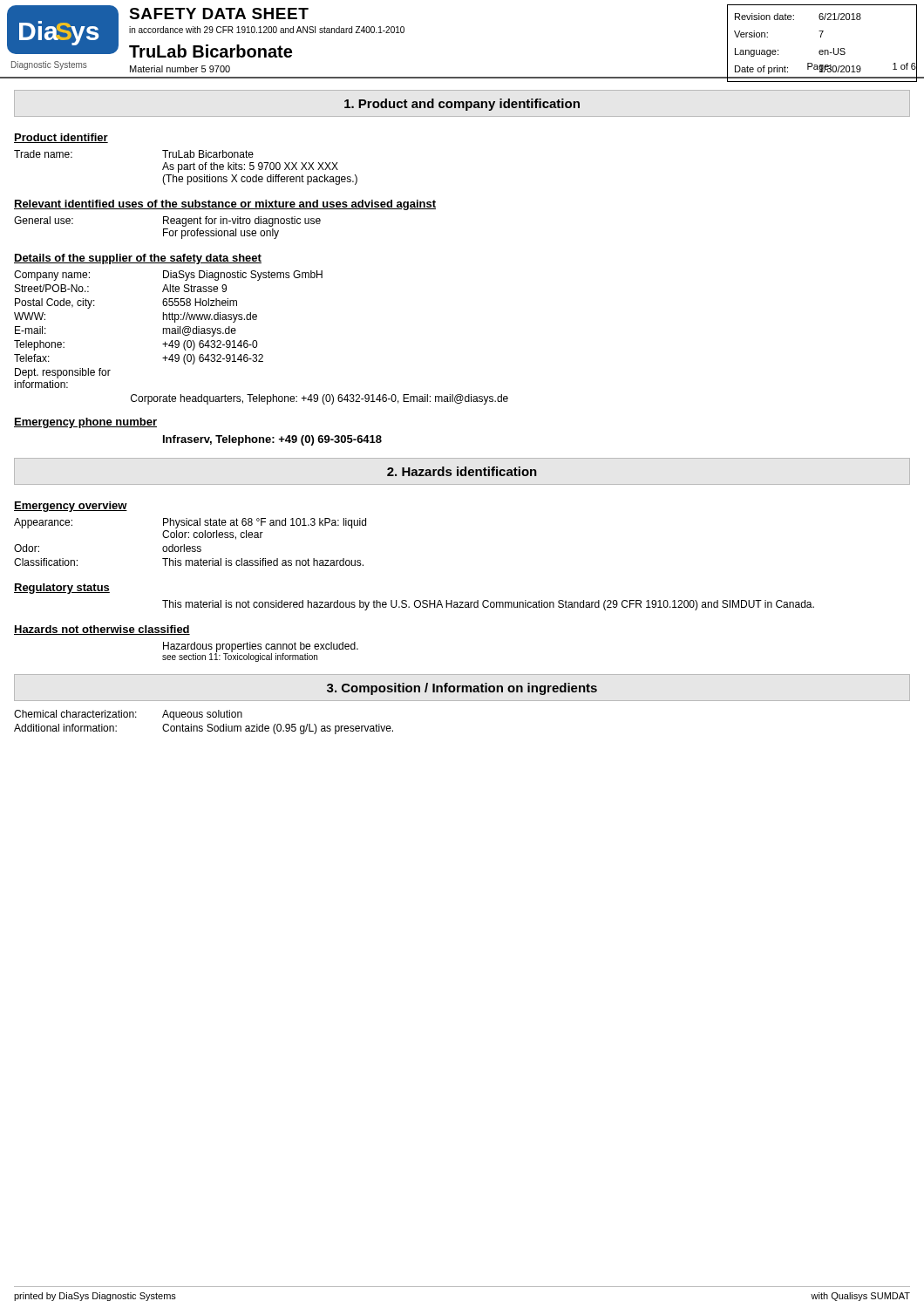Find the text starting "Details of the"
Screen dimensions: 1308x924
point(138,258)
